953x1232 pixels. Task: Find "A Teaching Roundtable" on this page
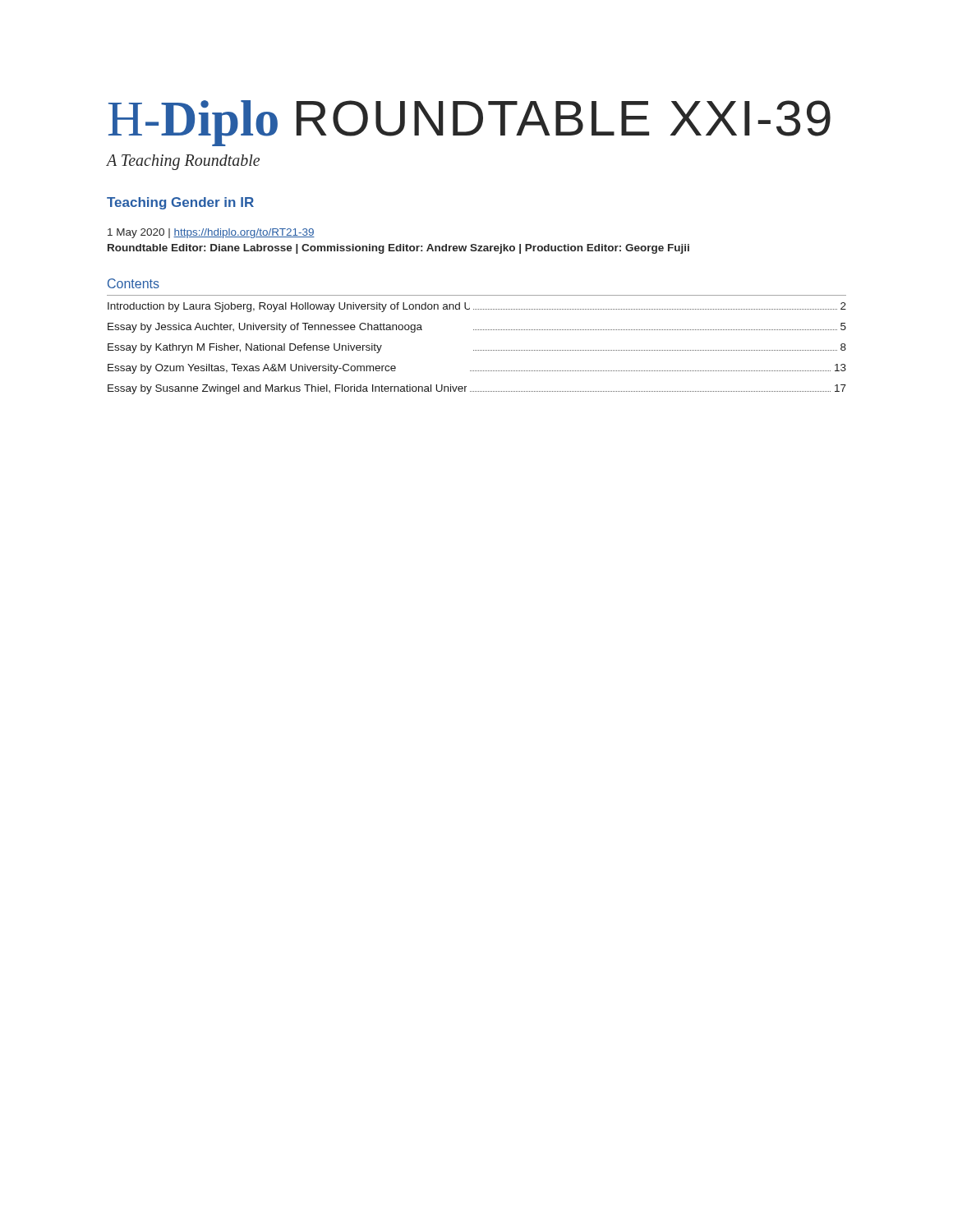(183, 162)
